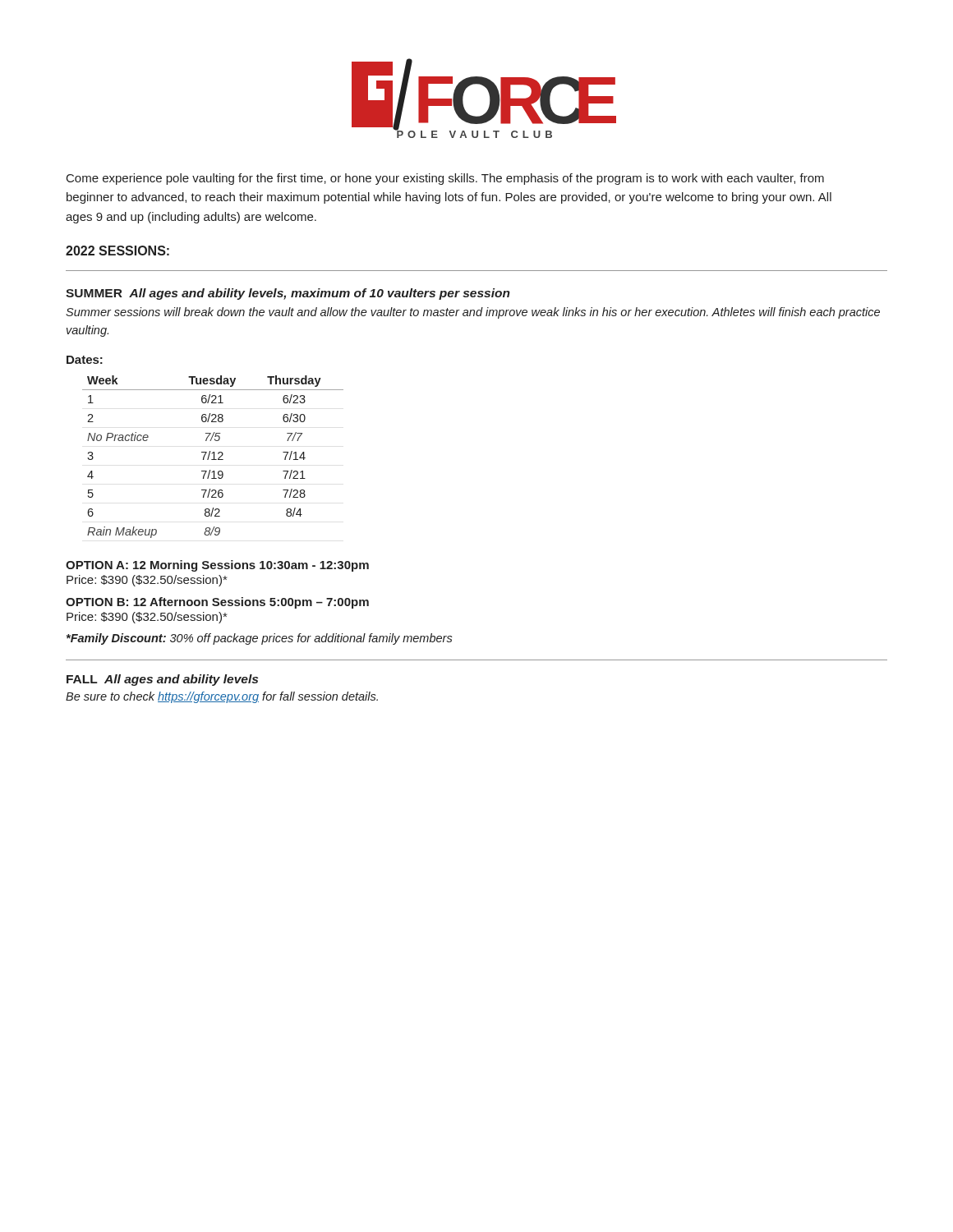Select the region starting "OPTION A: 12 Morning Sessions 10:30am -"

[x=217, y=566]
